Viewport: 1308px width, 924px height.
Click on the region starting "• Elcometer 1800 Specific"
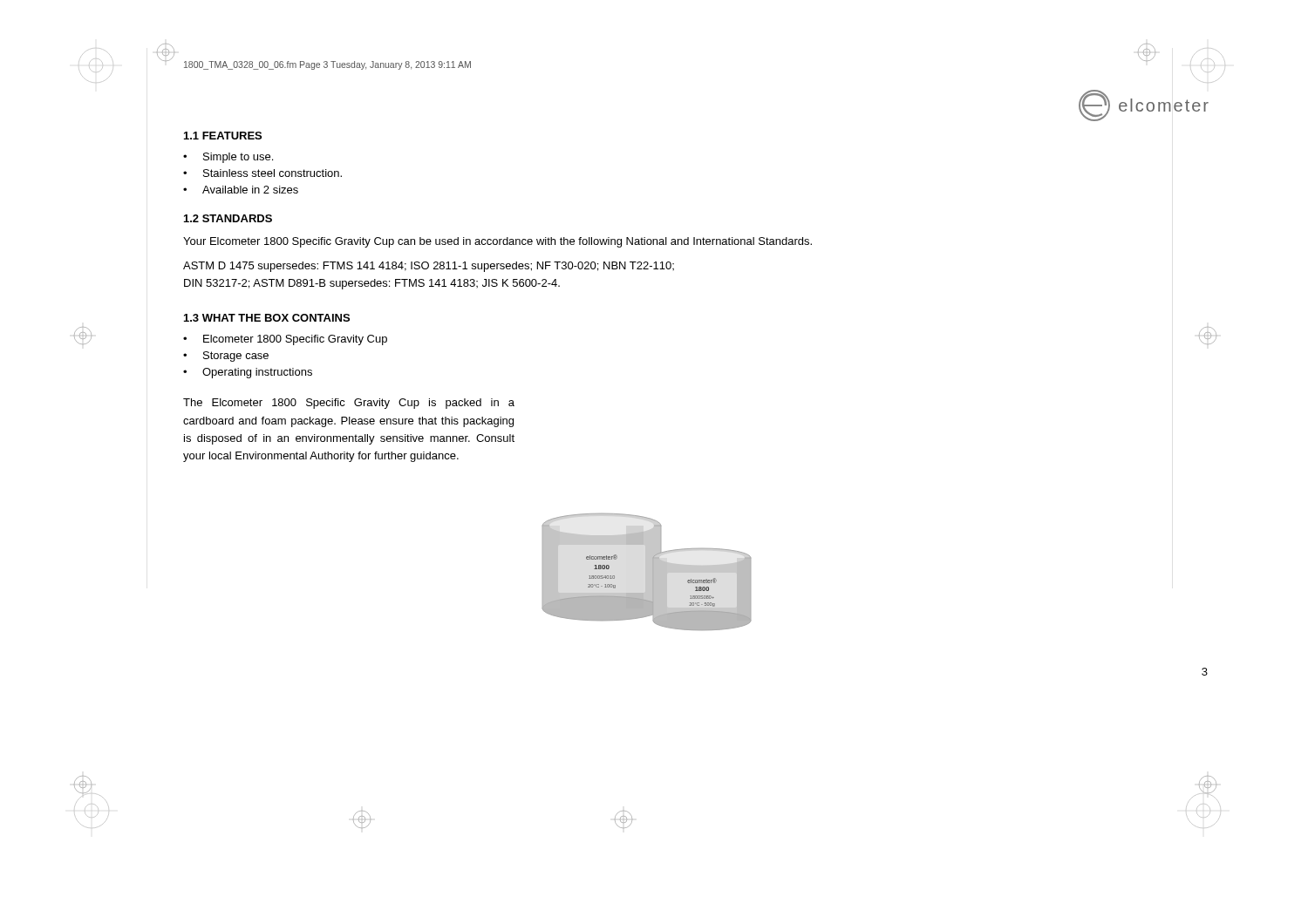tap(285, 339)
